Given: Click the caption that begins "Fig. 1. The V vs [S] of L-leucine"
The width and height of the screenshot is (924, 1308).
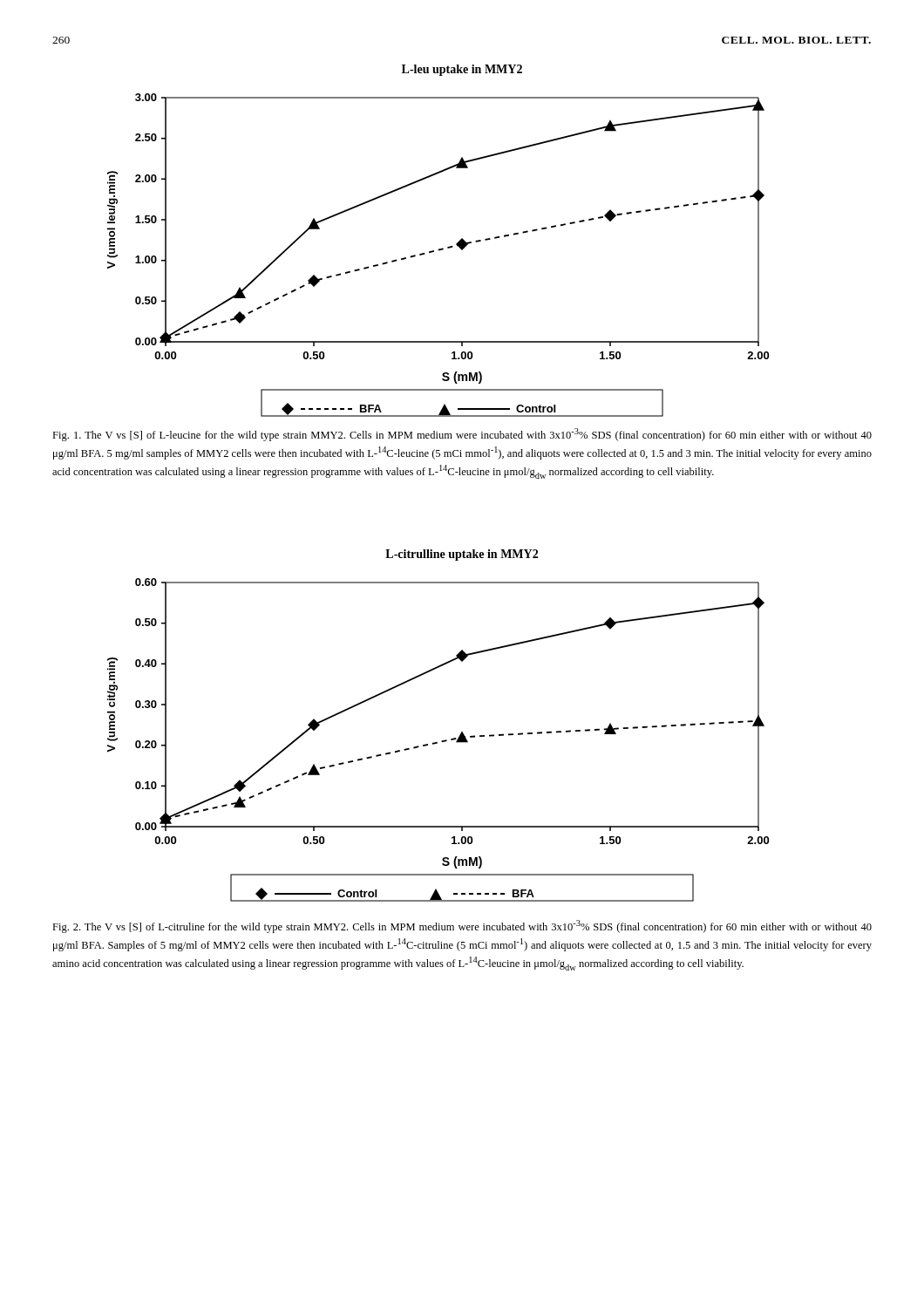Looking at the screenshot, I should (x=462, y=453).
